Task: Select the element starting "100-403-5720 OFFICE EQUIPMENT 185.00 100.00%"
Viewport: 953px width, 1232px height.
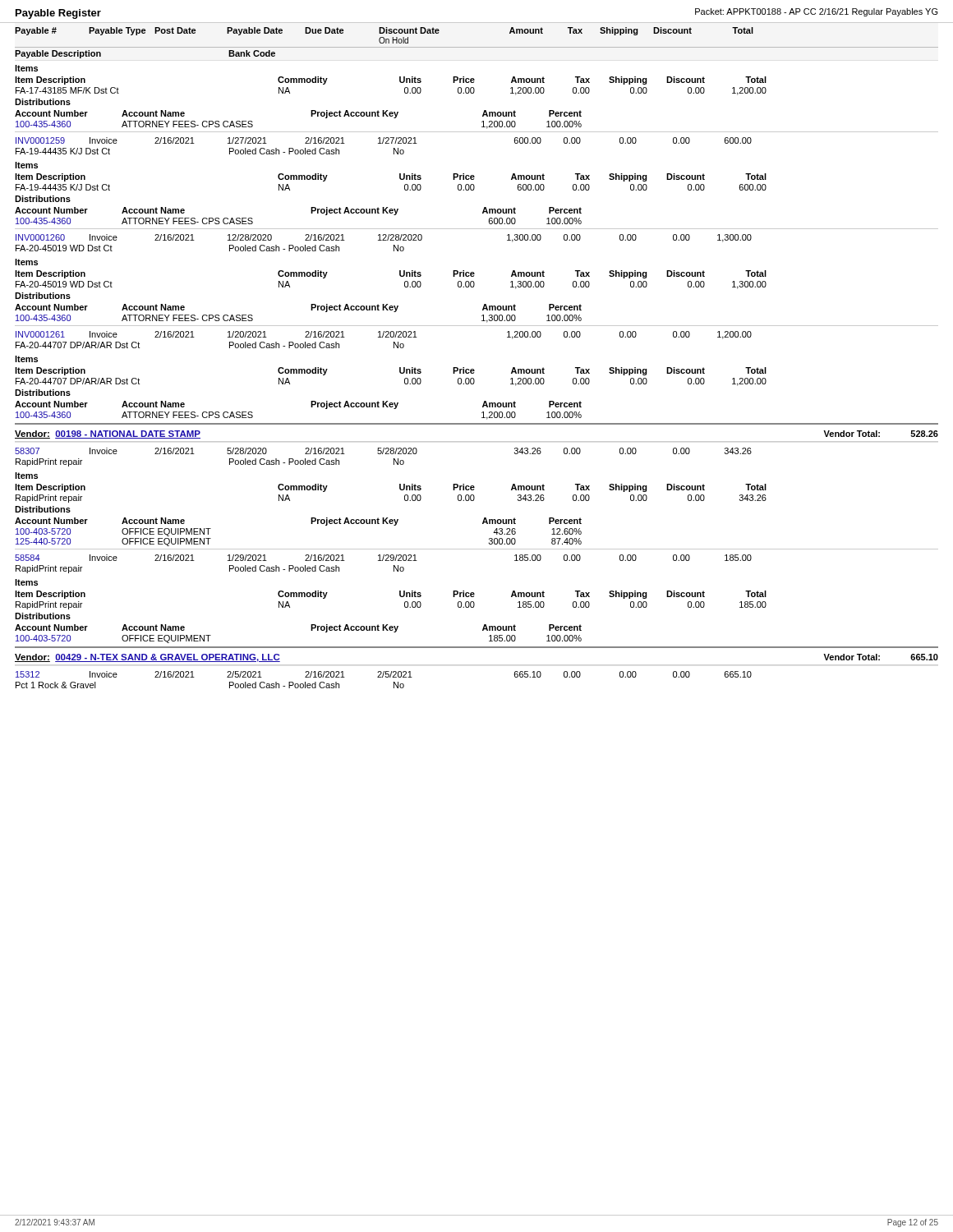Action: point(298,638)
